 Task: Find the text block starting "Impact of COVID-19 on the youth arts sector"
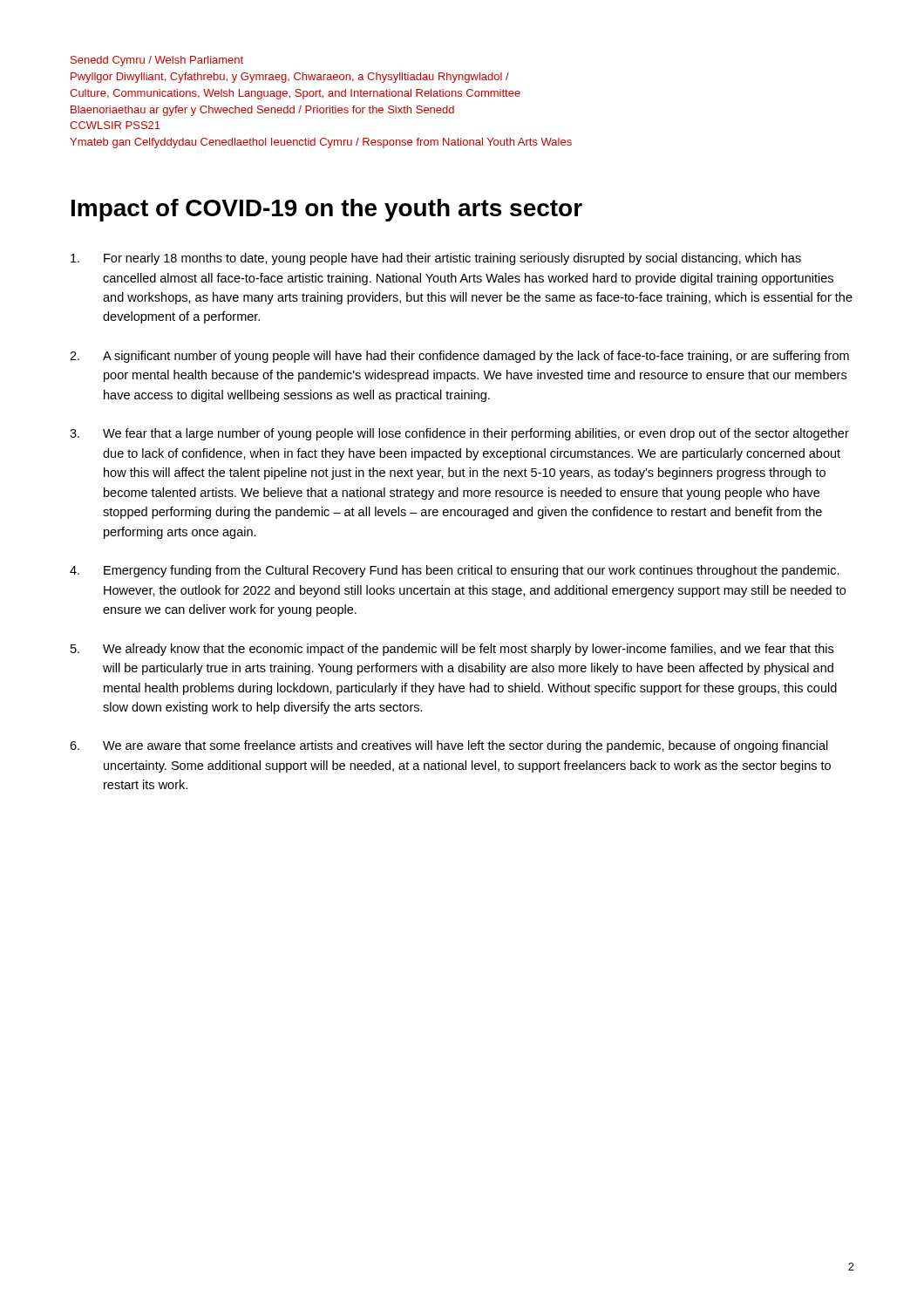[326, 208]
